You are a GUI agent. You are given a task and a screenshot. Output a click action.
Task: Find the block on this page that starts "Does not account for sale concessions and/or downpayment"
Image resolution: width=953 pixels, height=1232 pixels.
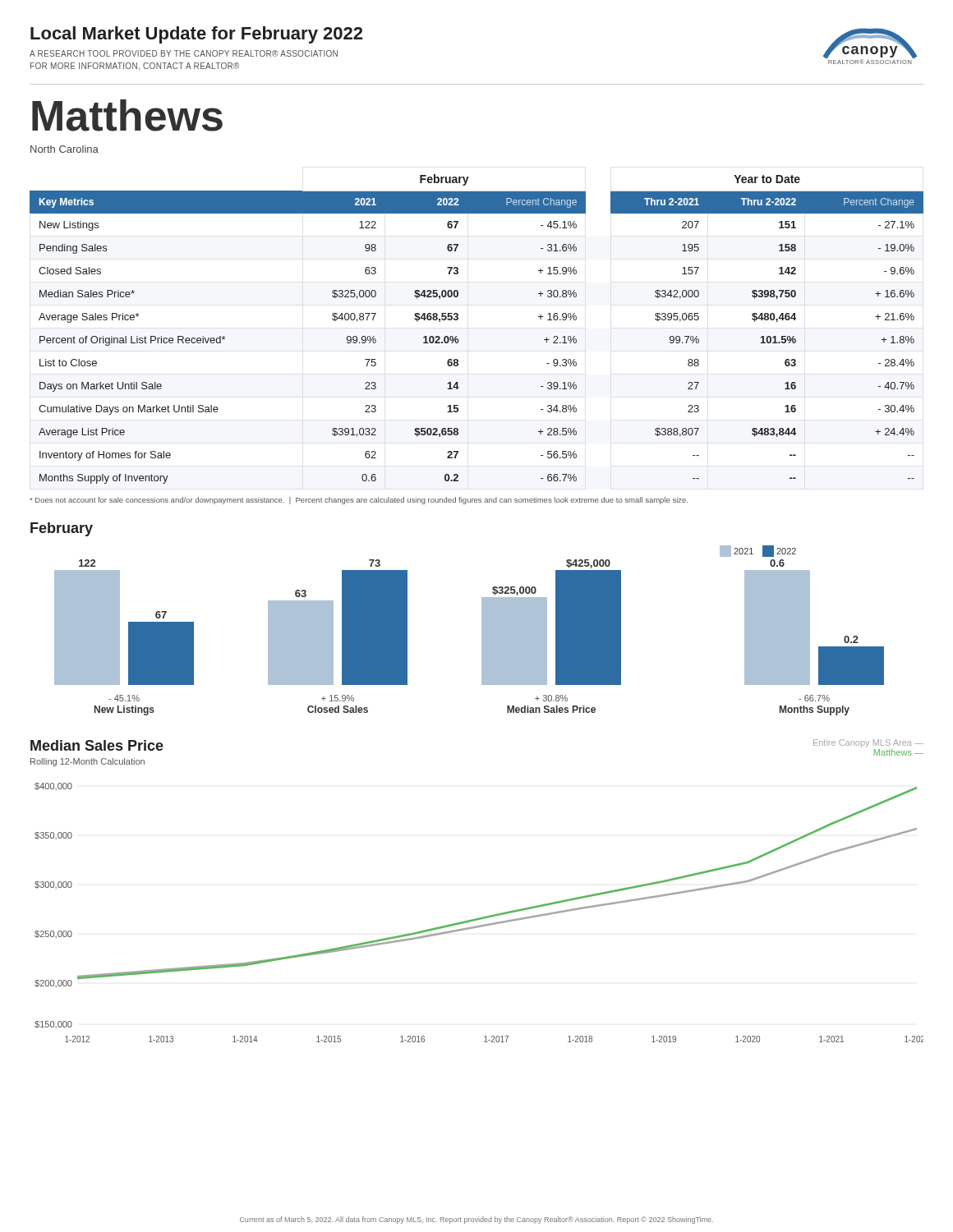click(x=359, y=500)
